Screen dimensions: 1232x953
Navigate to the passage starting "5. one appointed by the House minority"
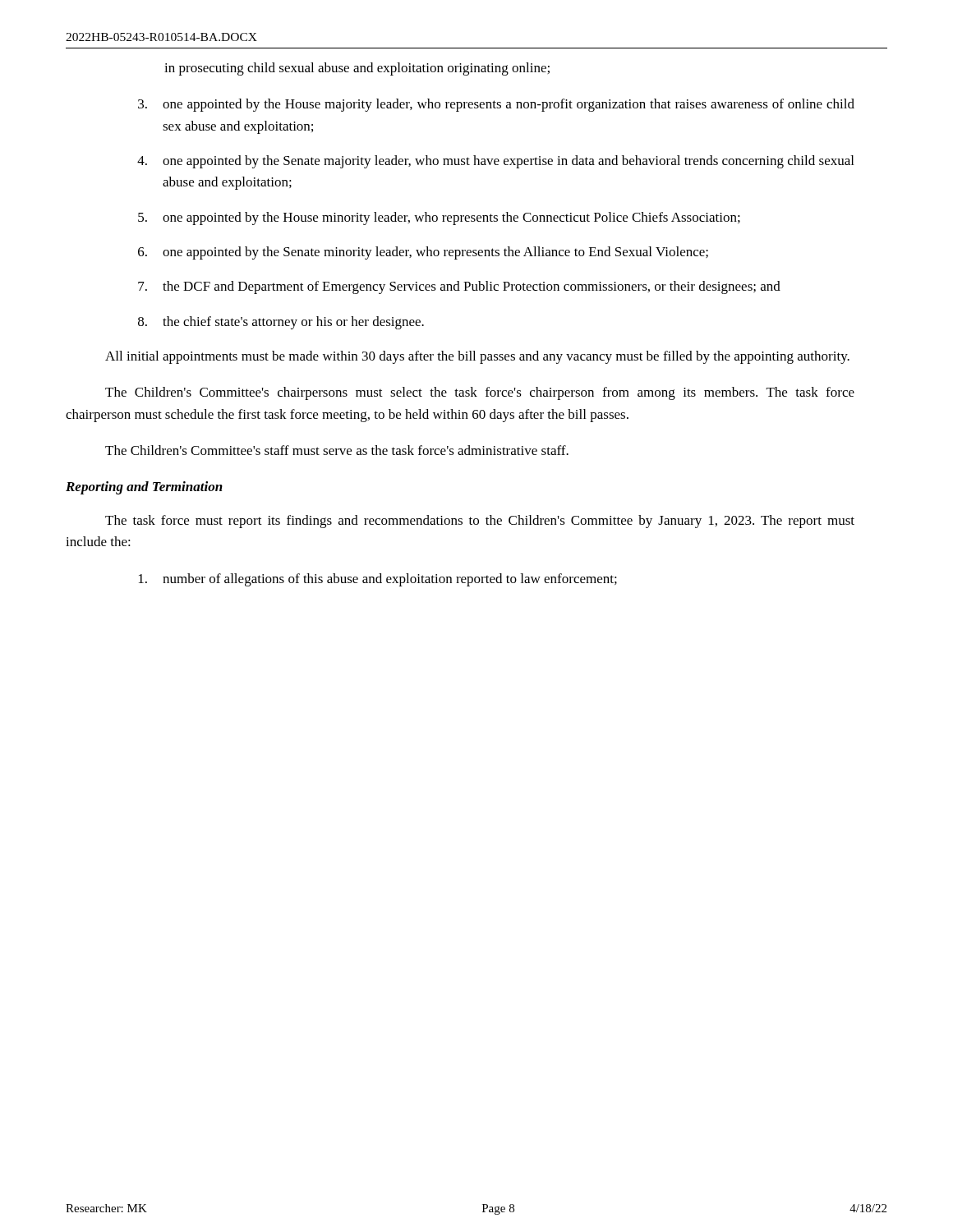tap(460, 218)
